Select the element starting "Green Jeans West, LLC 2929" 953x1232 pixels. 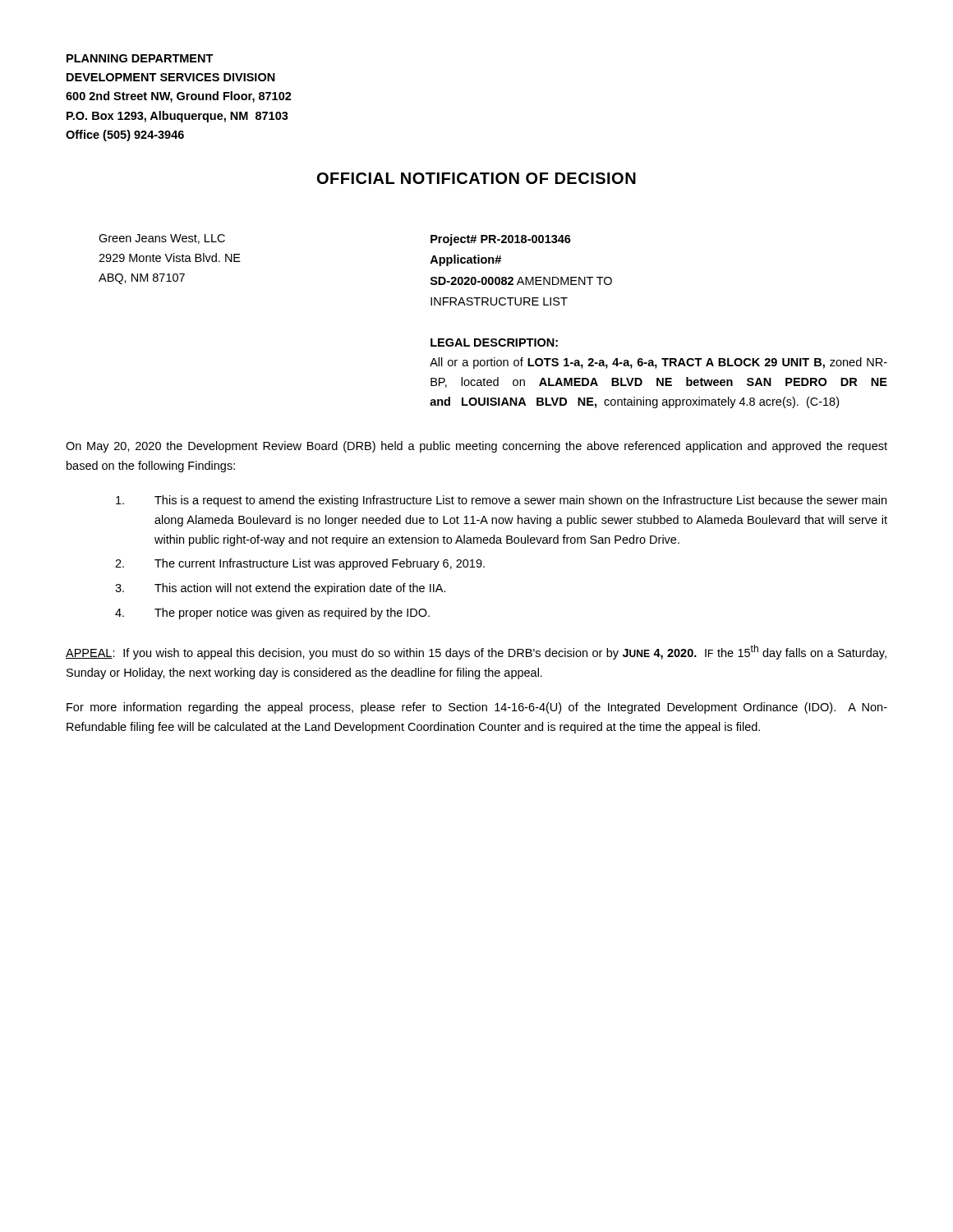(170, 258)
